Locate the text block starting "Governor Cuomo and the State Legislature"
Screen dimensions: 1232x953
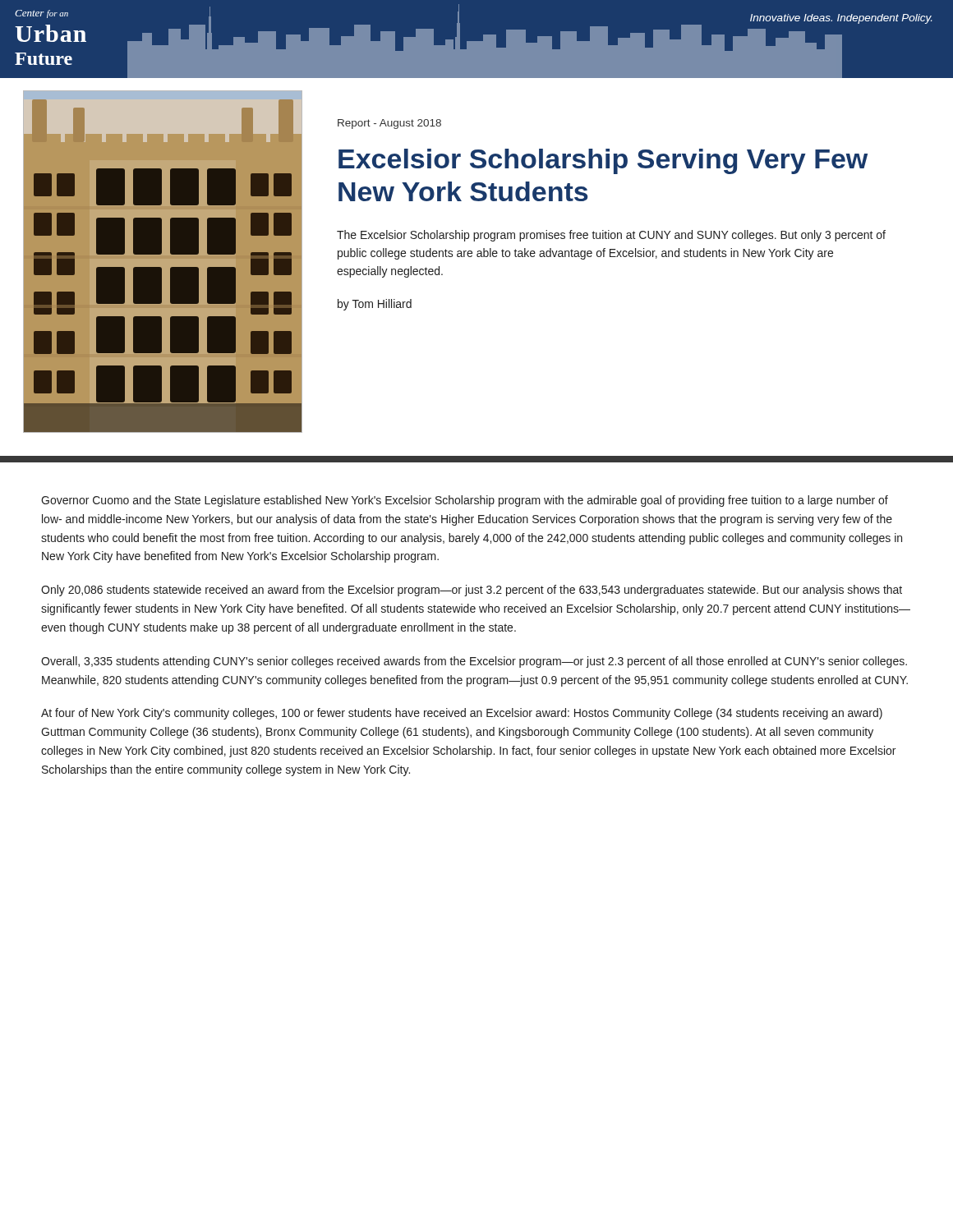tap(472, 528)
